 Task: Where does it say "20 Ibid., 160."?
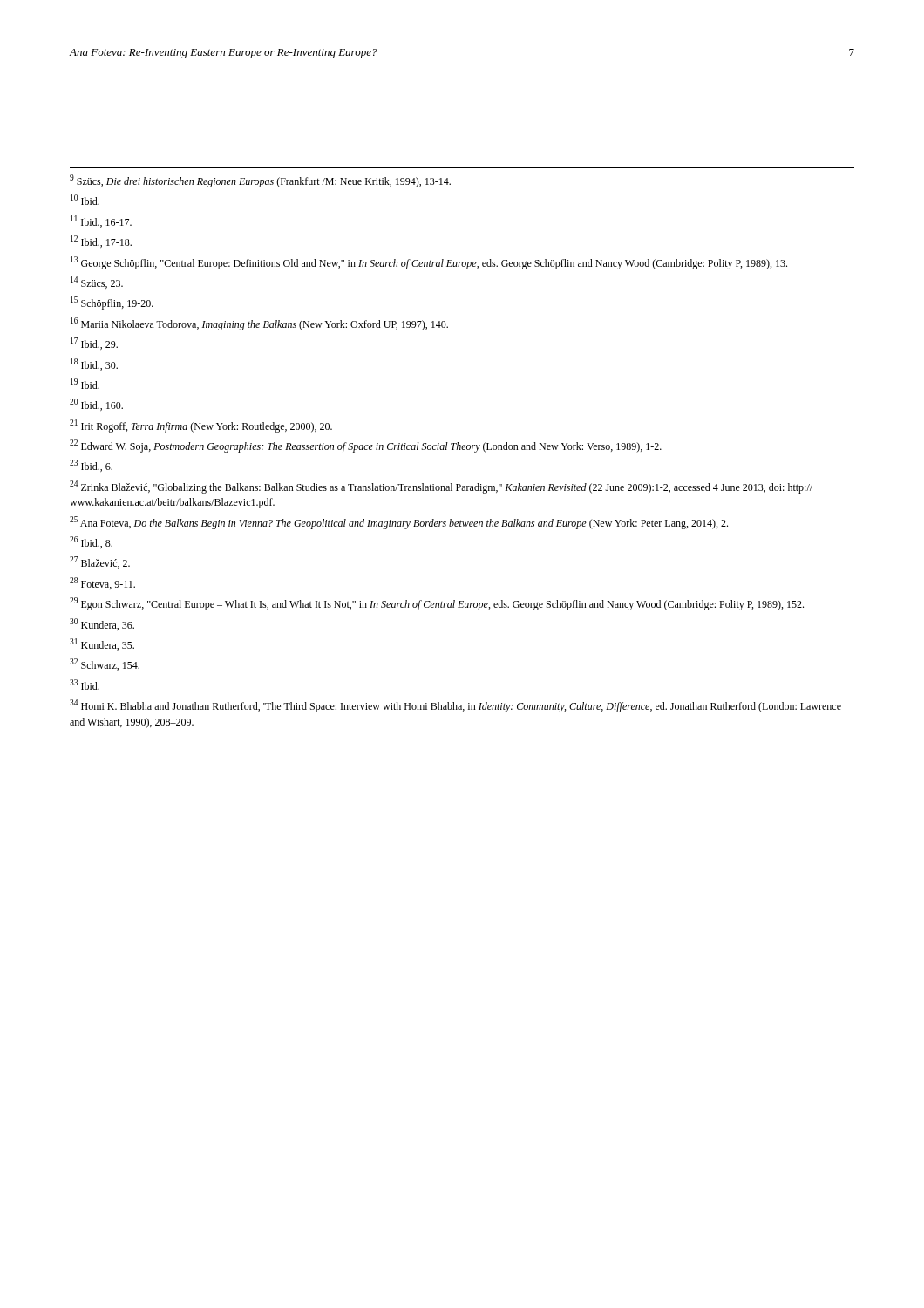click(x=97, y=405)
